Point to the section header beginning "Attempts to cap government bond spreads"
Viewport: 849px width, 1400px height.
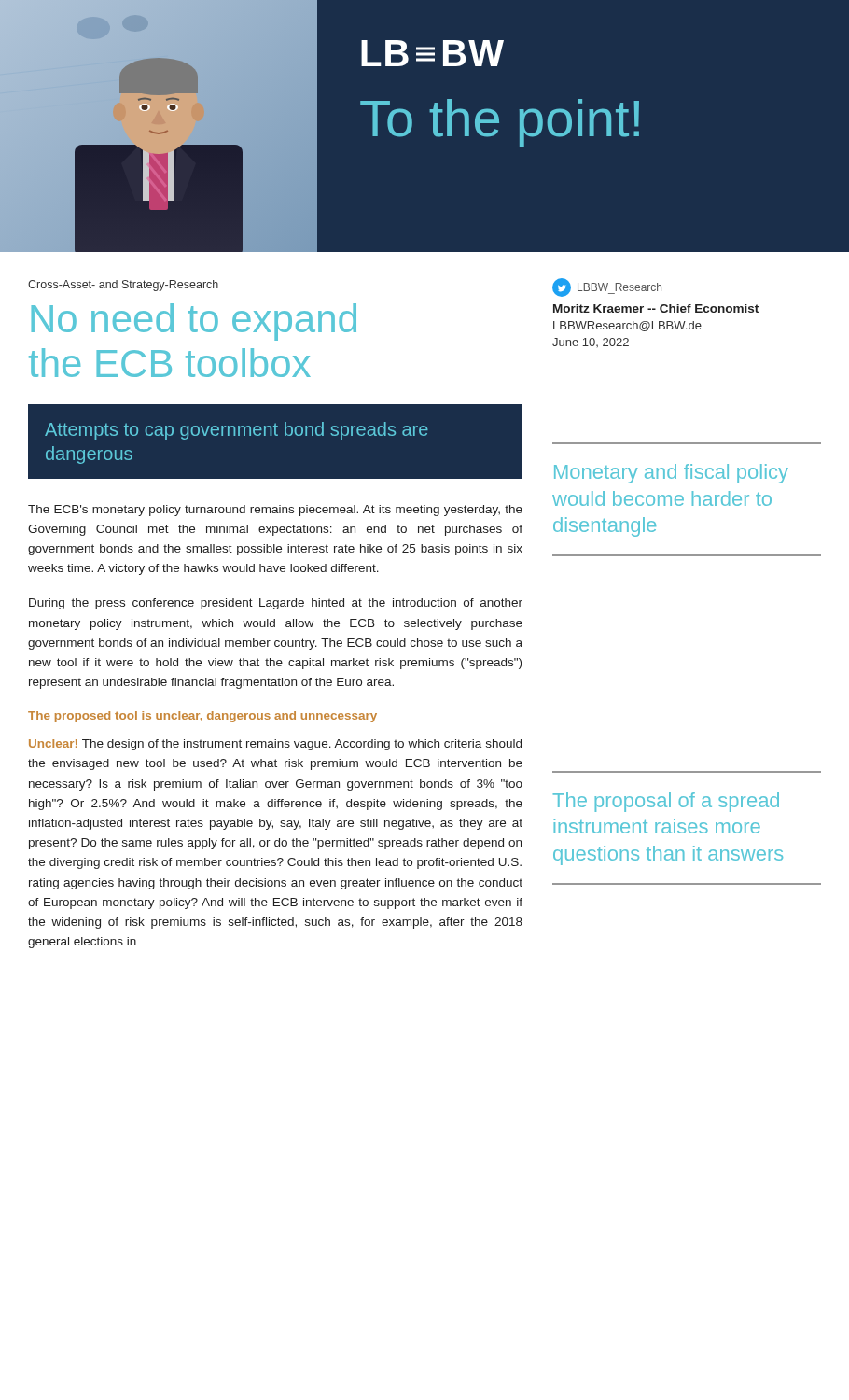(237, 441)
